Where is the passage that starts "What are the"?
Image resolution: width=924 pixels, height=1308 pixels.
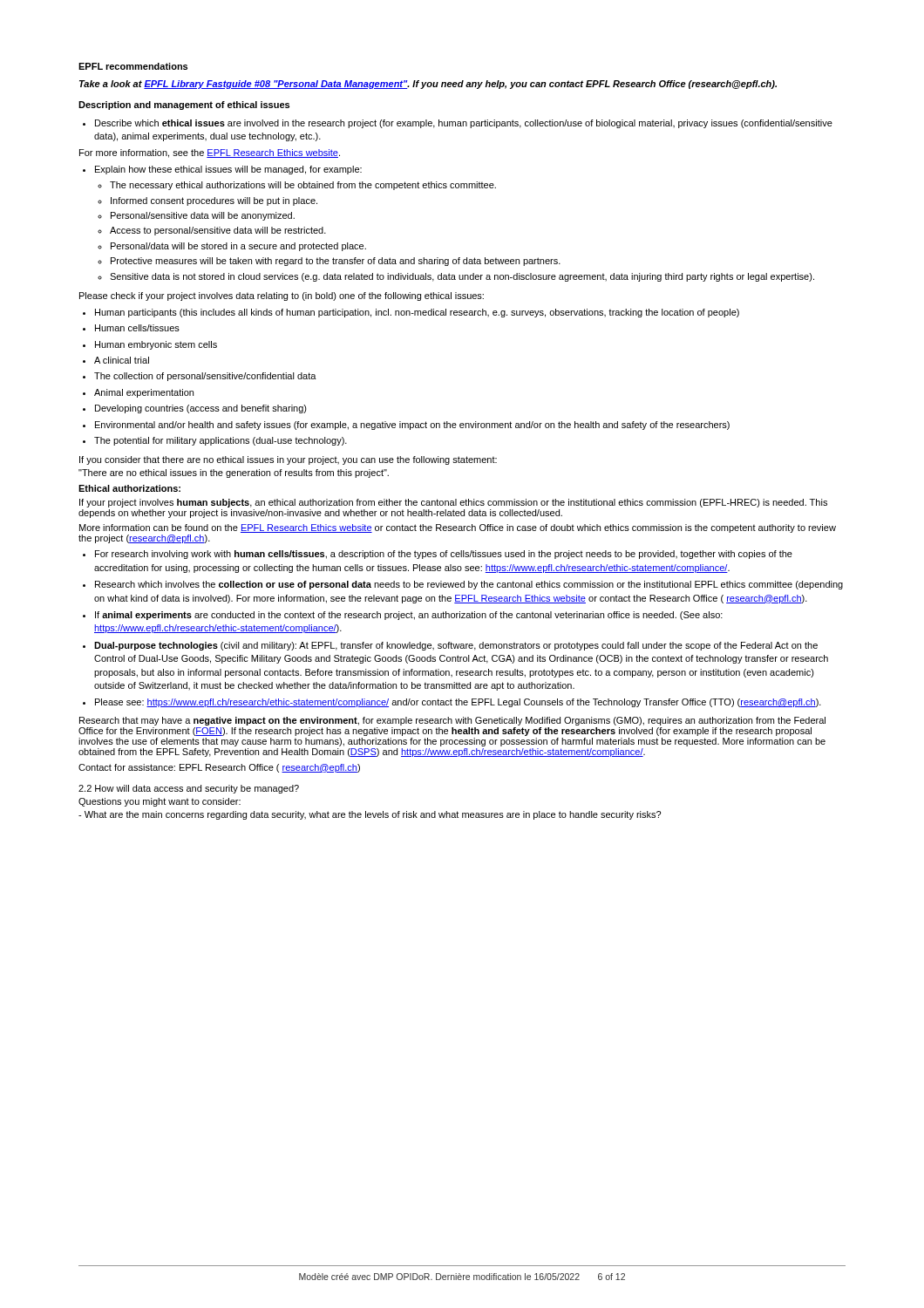tap(370, 814)
